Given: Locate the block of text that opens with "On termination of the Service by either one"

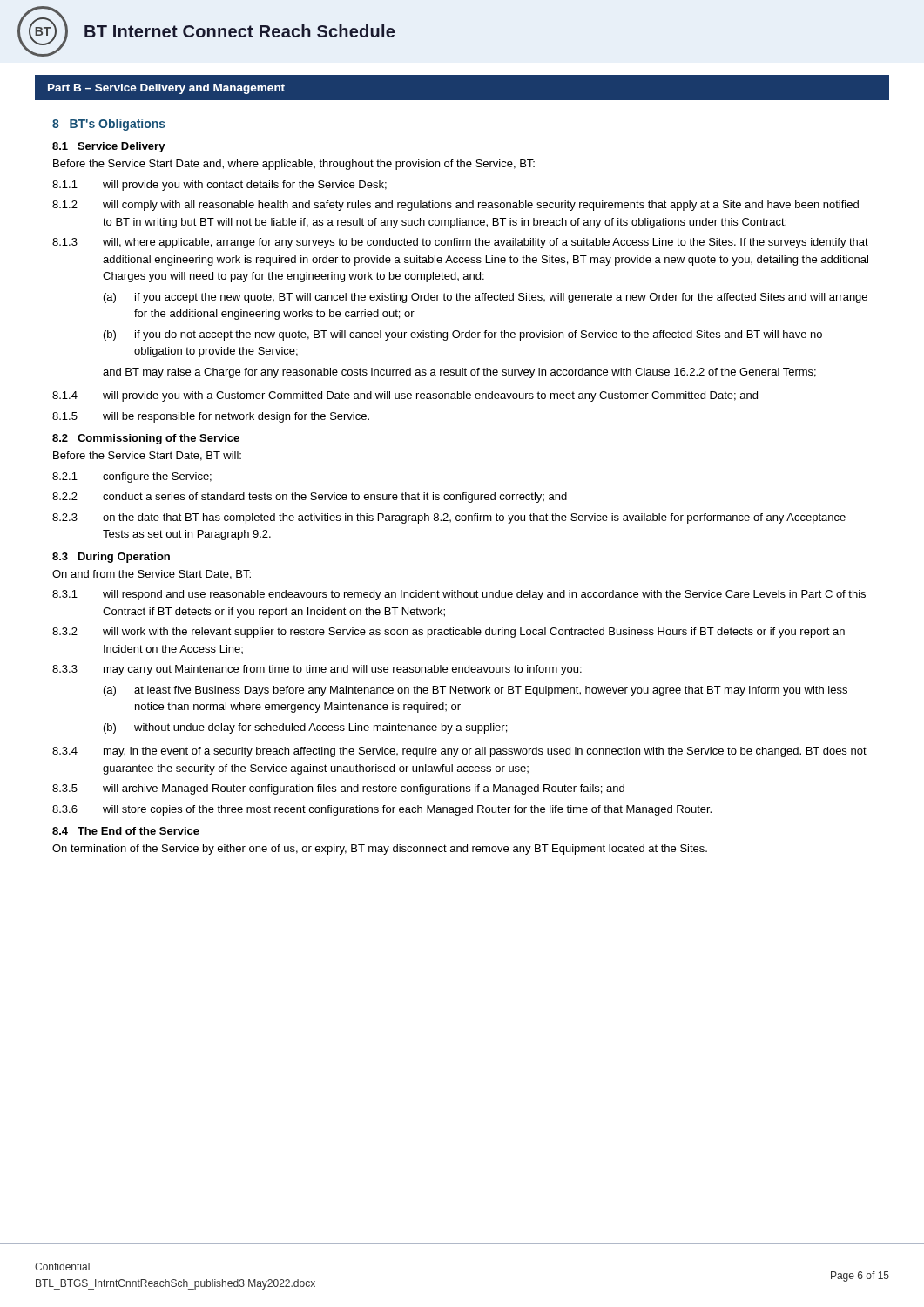Looking at the screenshot, I should coord(380,848).
